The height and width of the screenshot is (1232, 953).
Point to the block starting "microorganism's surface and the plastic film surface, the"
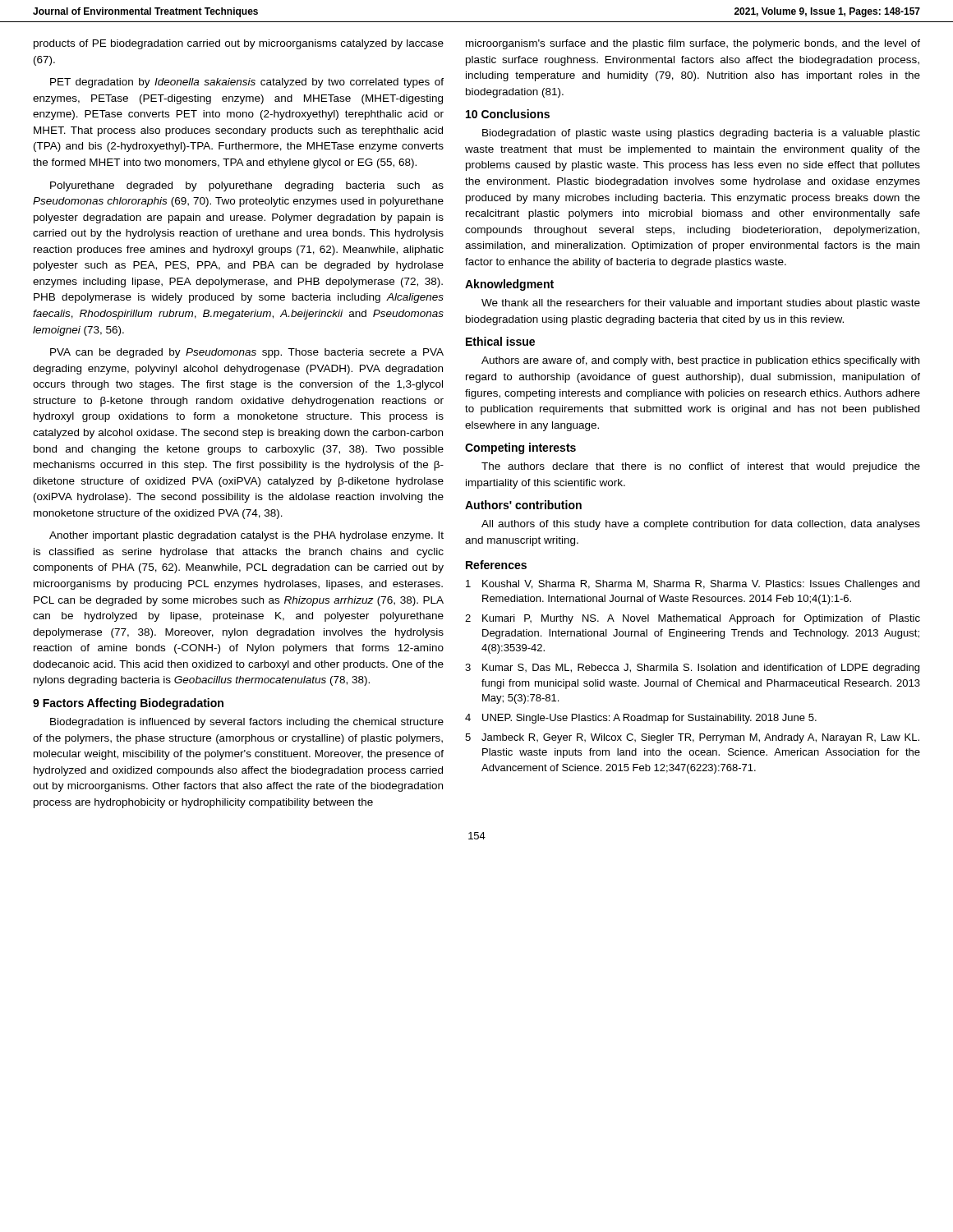coord(693,67)
